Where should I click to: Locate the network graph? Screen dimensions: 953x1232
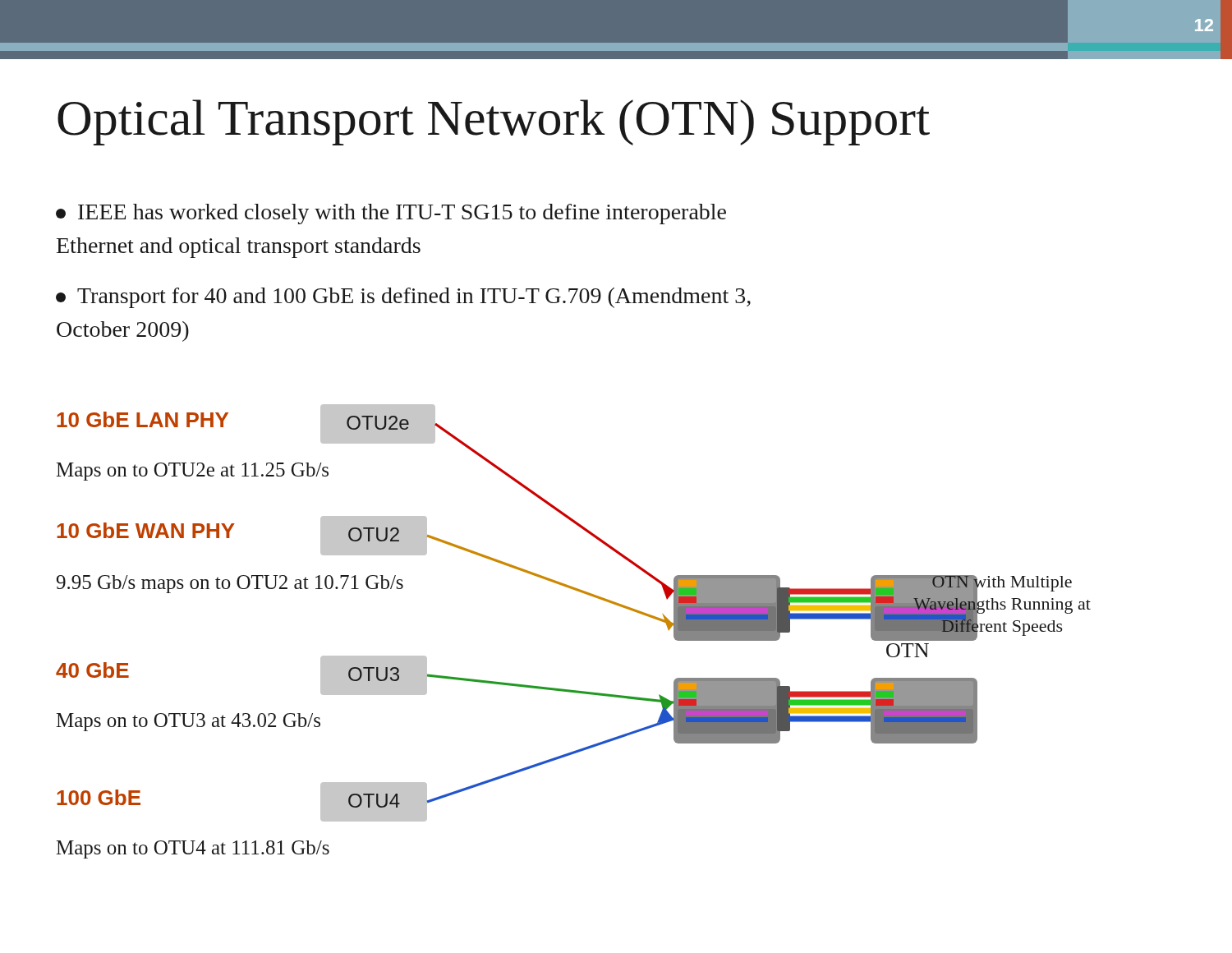tap(616, 657)
